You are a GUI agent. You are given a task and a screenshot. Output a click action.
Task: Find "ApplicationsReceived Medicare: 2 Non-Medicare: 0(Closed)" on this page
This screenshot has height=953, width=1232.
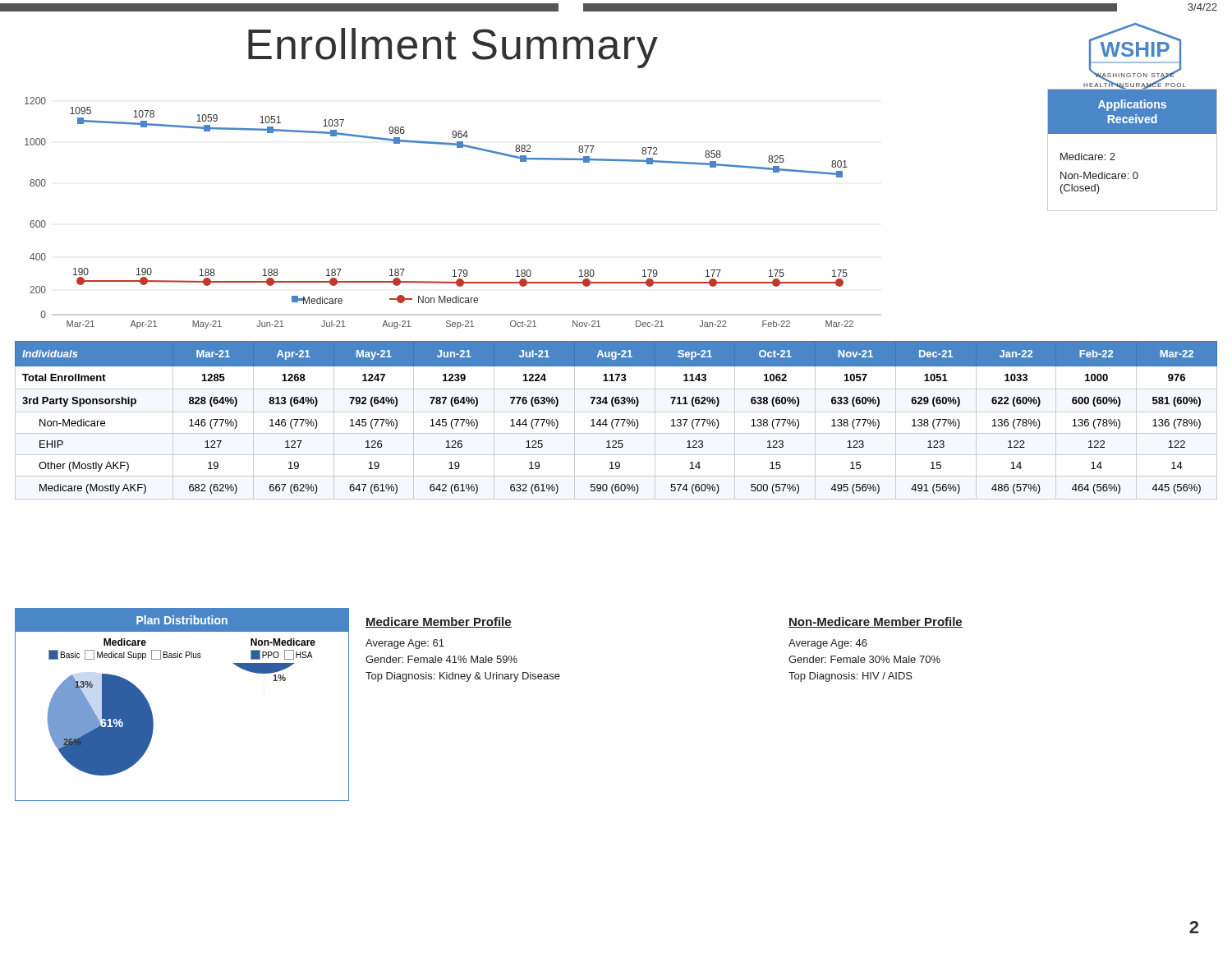click(x=1132, y=112)
